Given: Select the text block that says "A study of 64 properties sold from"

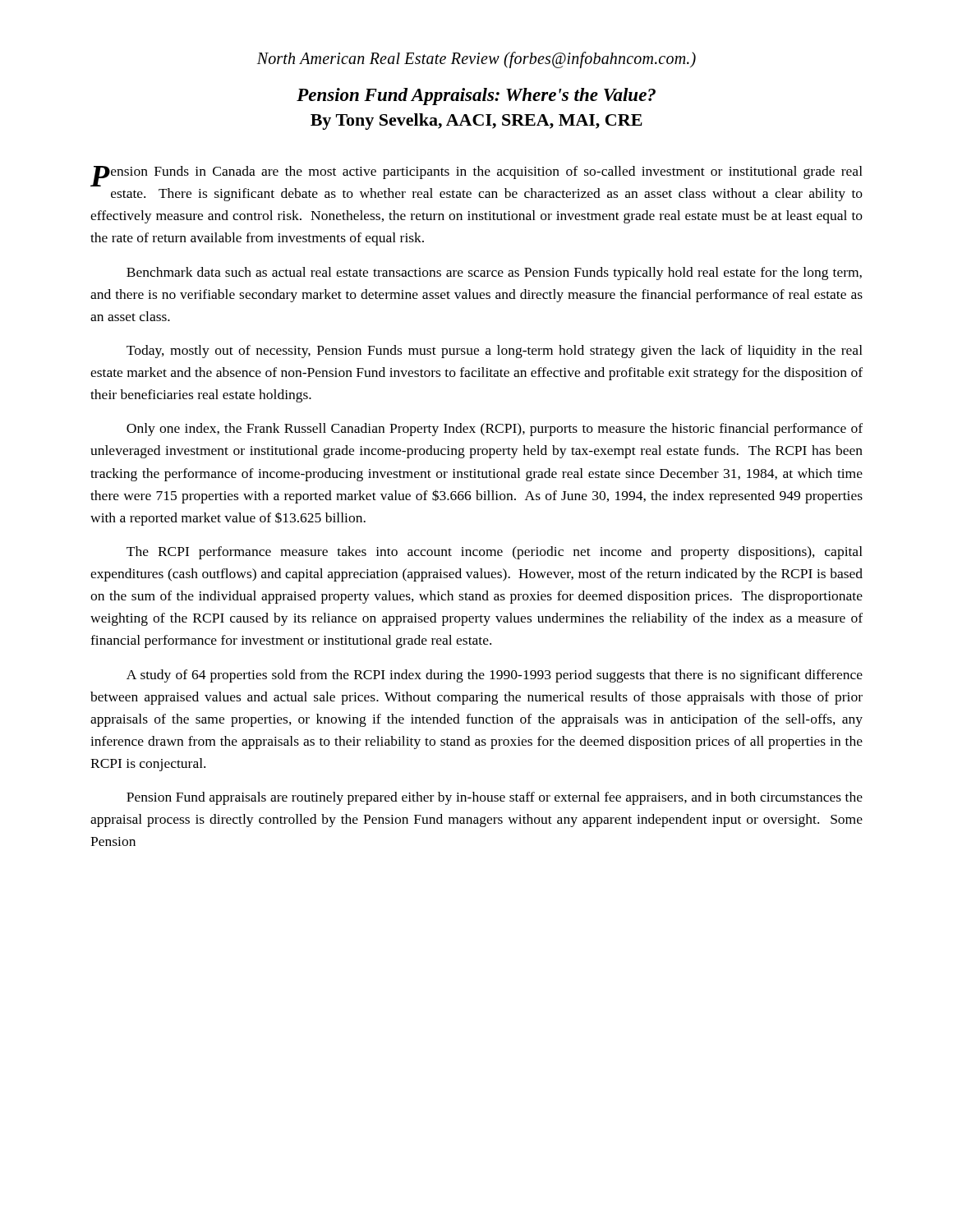Looking at the screenshot, I should (x=476, y=718).
